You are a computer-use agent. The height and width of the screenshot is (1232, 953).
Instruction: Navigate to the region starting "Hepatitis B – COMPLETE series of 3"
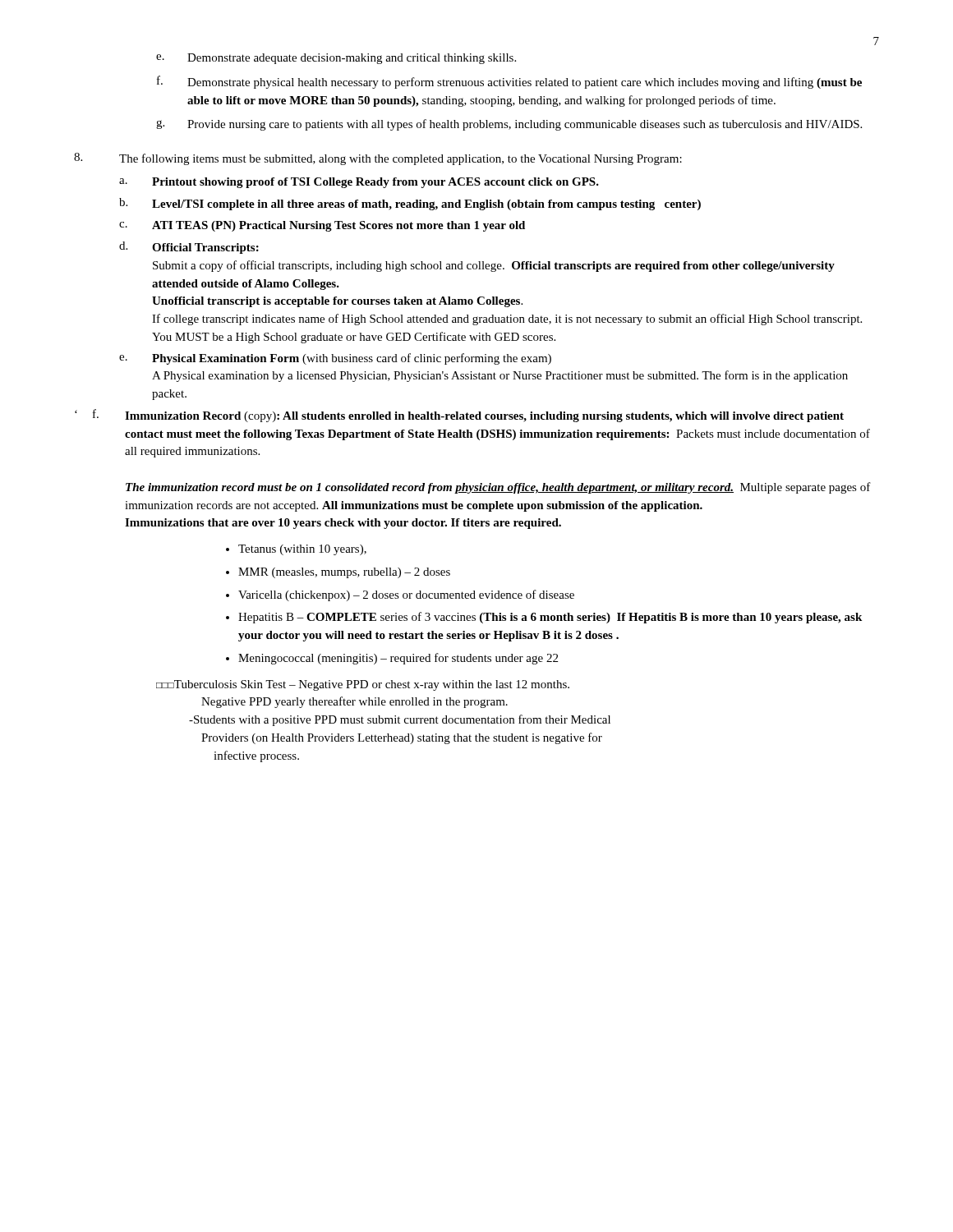[x=550, y=626]
